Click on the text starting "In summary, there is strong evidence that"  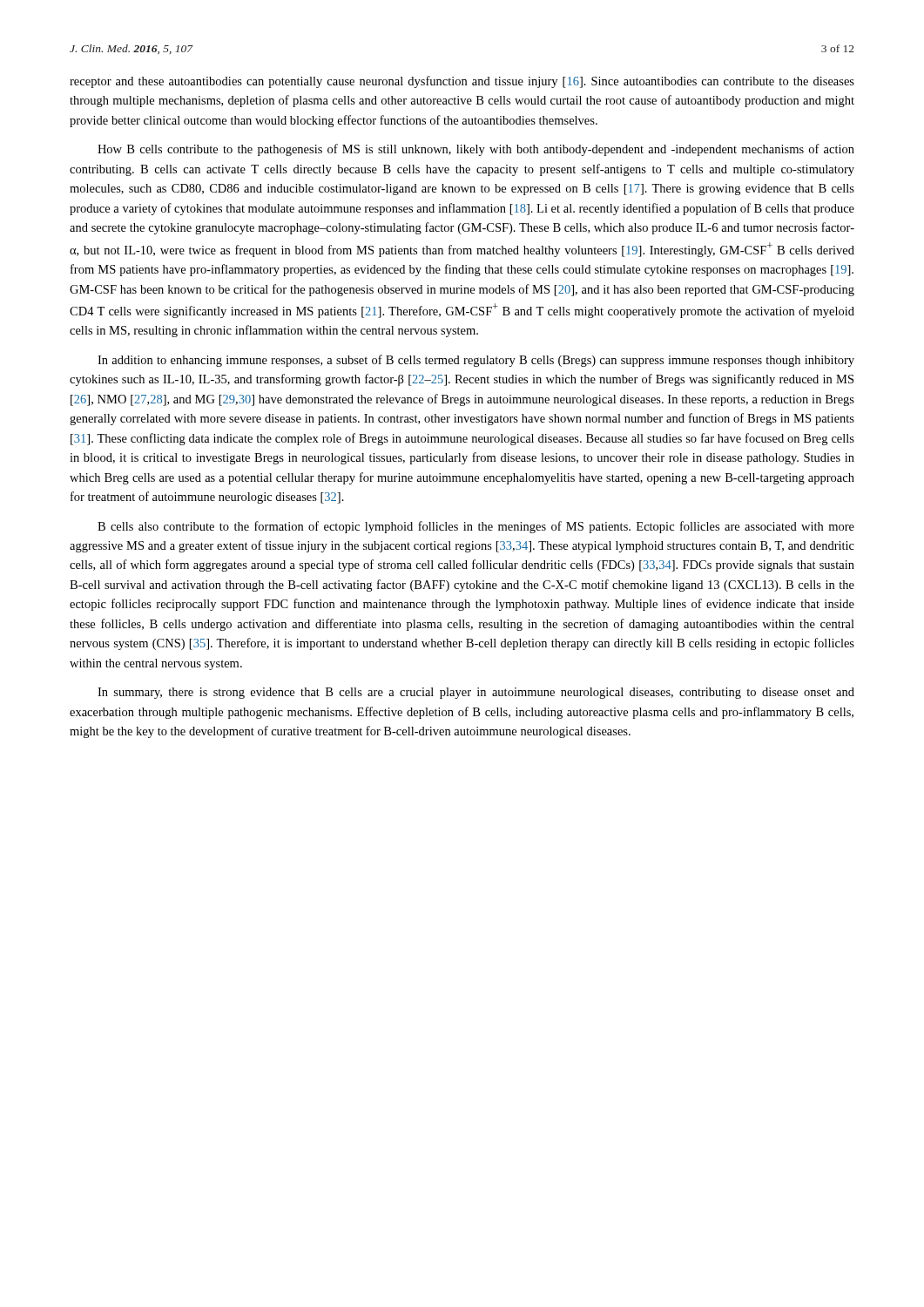[462, 712]
